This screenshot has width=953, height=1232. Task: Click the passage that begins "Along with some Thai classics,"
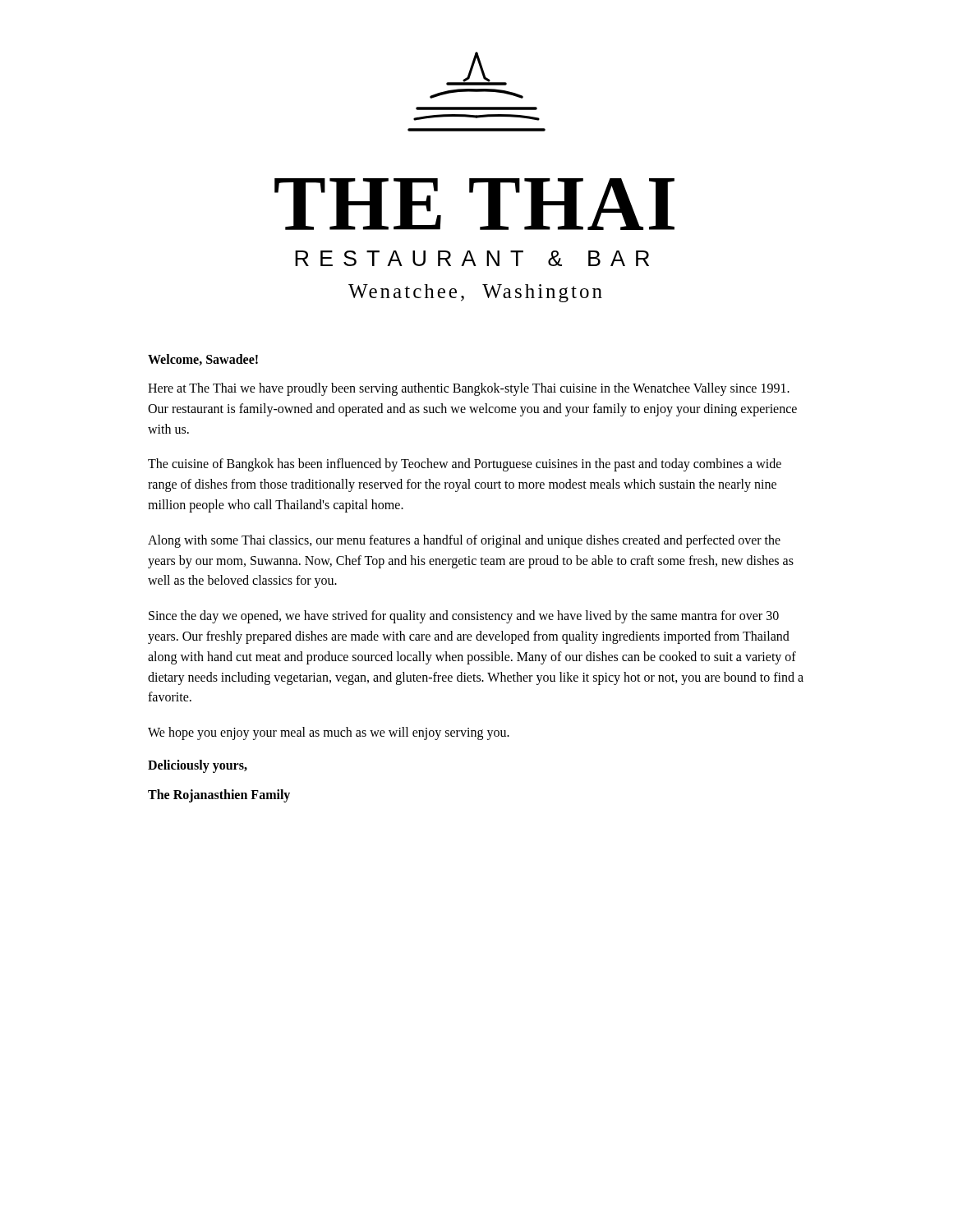tap(471, 560)
